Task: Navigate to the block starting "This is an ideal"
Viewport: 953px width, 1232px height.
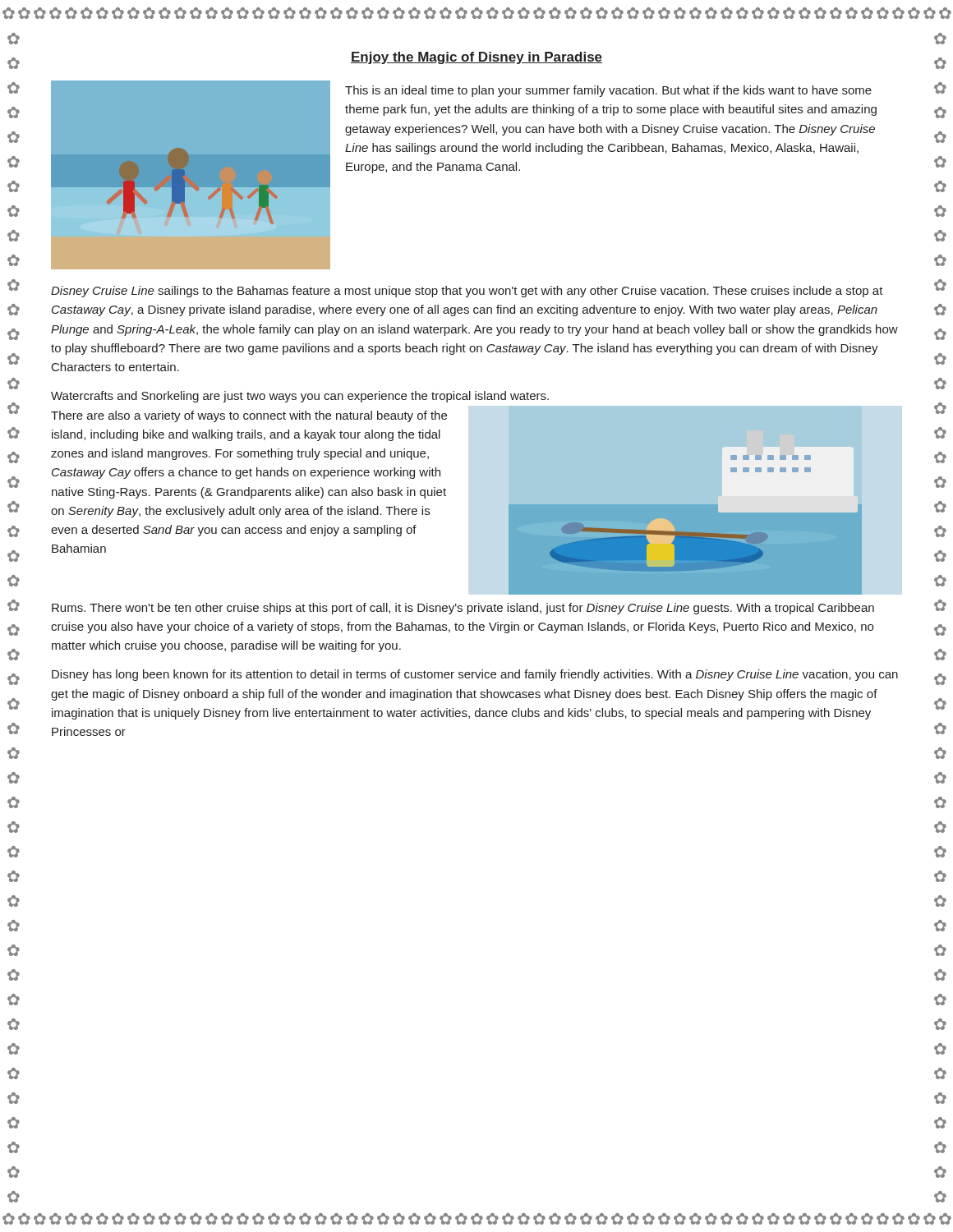Action: click(x=611, y=128)
